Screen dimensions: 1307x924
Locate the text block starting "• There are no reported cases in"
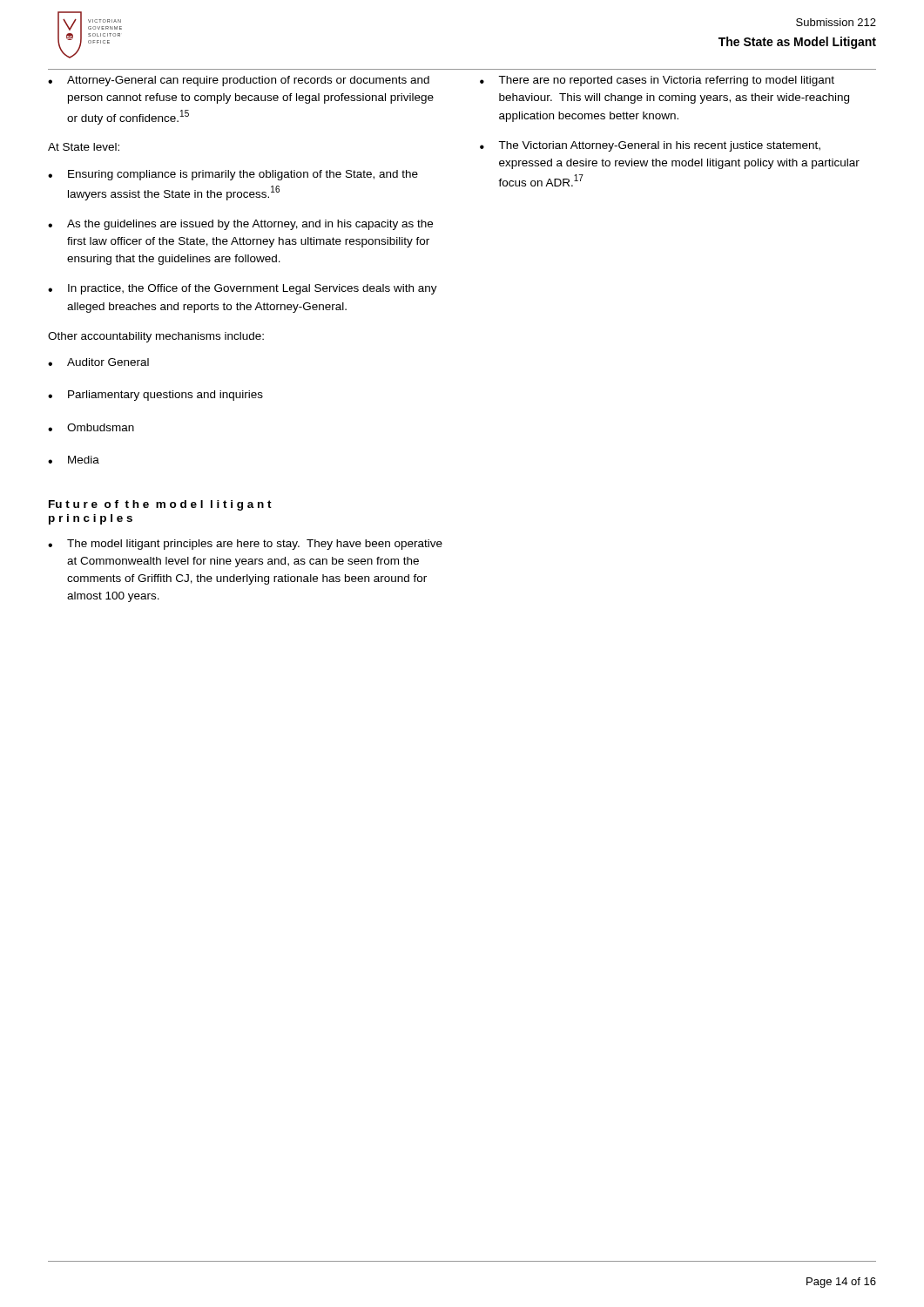pos(678,98)
